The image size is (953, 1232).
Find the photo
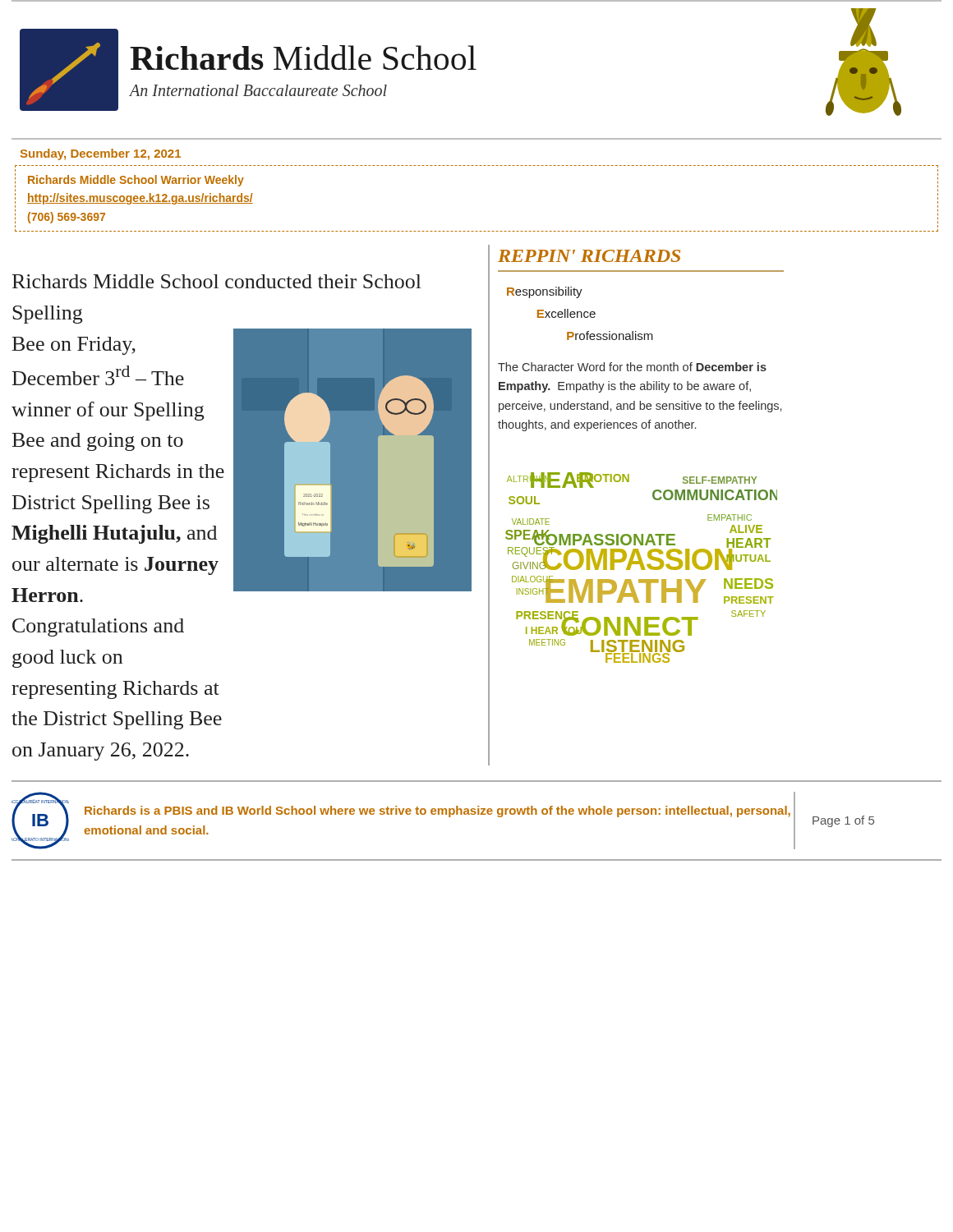(x=352, y=460)
